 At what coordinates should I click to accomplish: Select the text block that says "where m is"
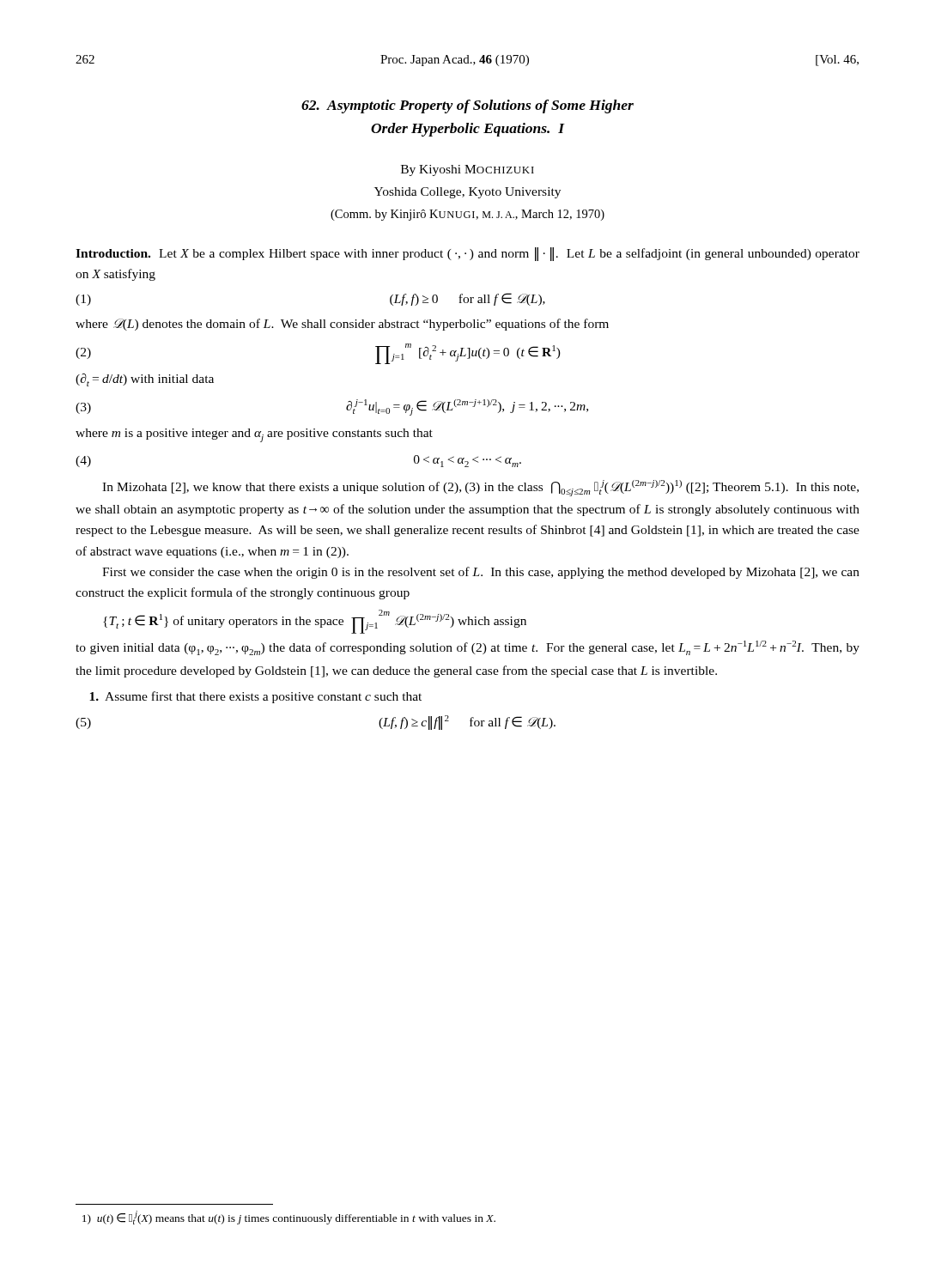pos(254,433)
